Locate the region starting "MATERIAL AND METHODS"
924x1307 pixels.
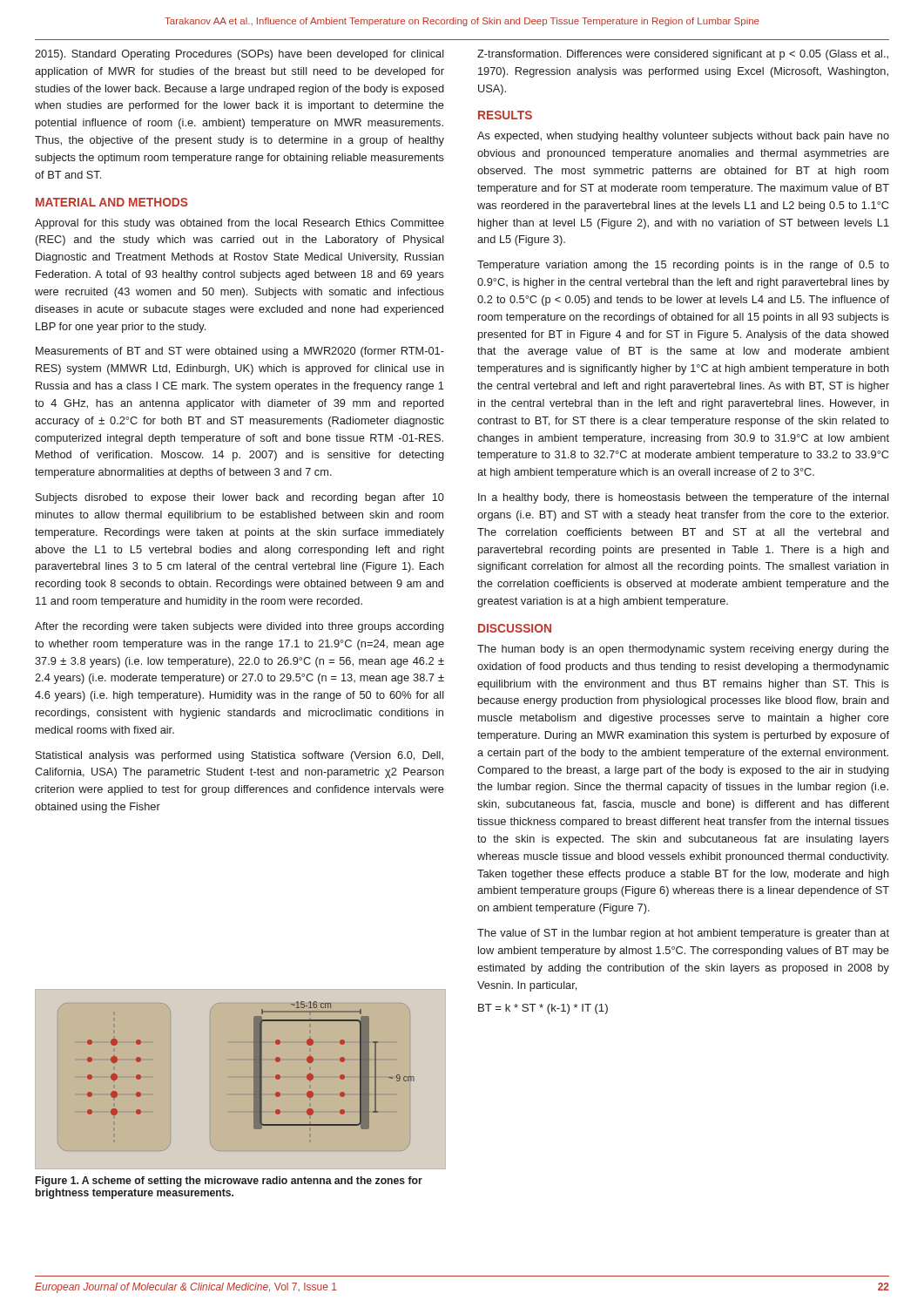pyautogui.click(x=111, y=202)
